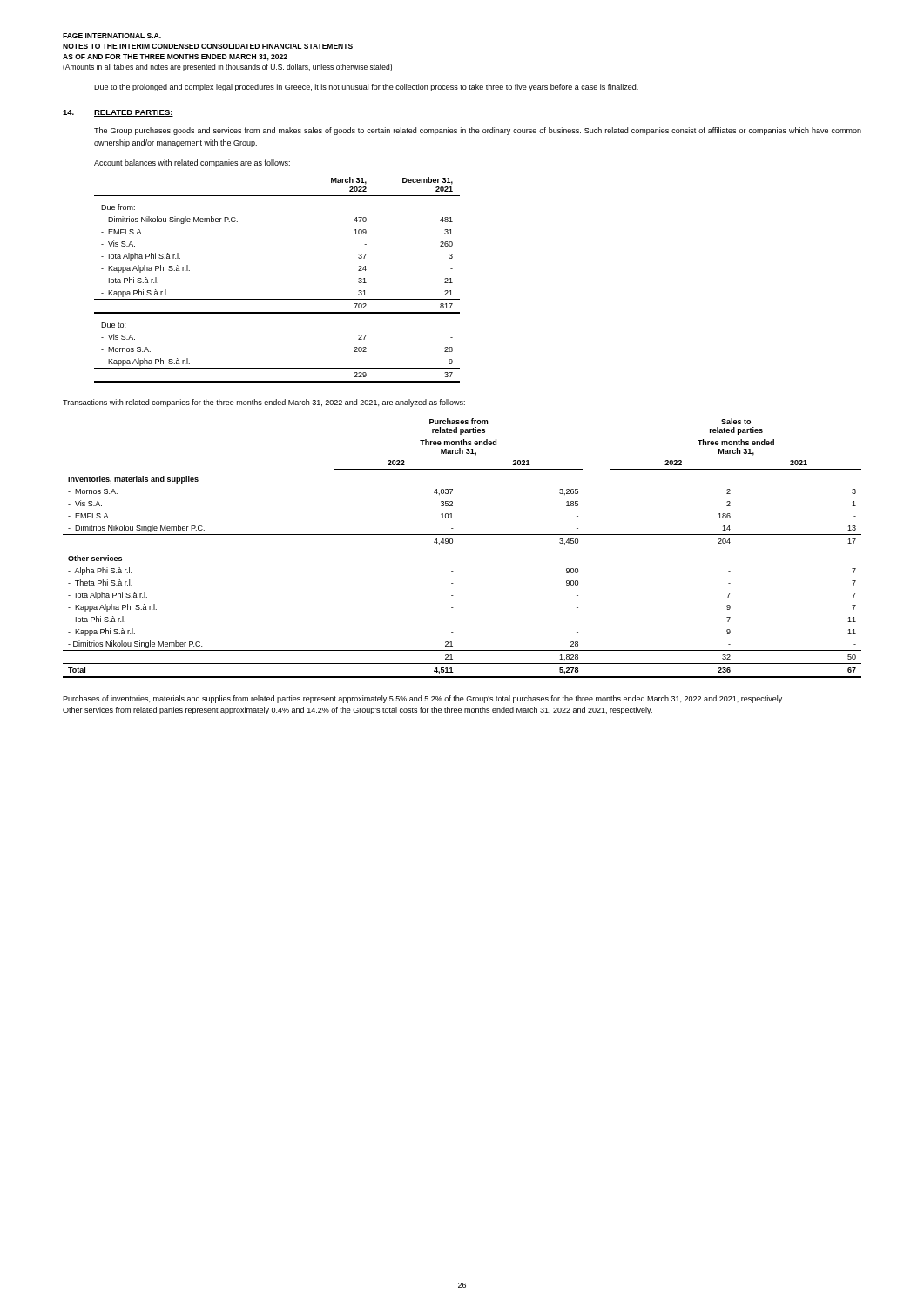Locate the text block with the text "Account balances with"
924x1307 pixels.
point(192,163)
